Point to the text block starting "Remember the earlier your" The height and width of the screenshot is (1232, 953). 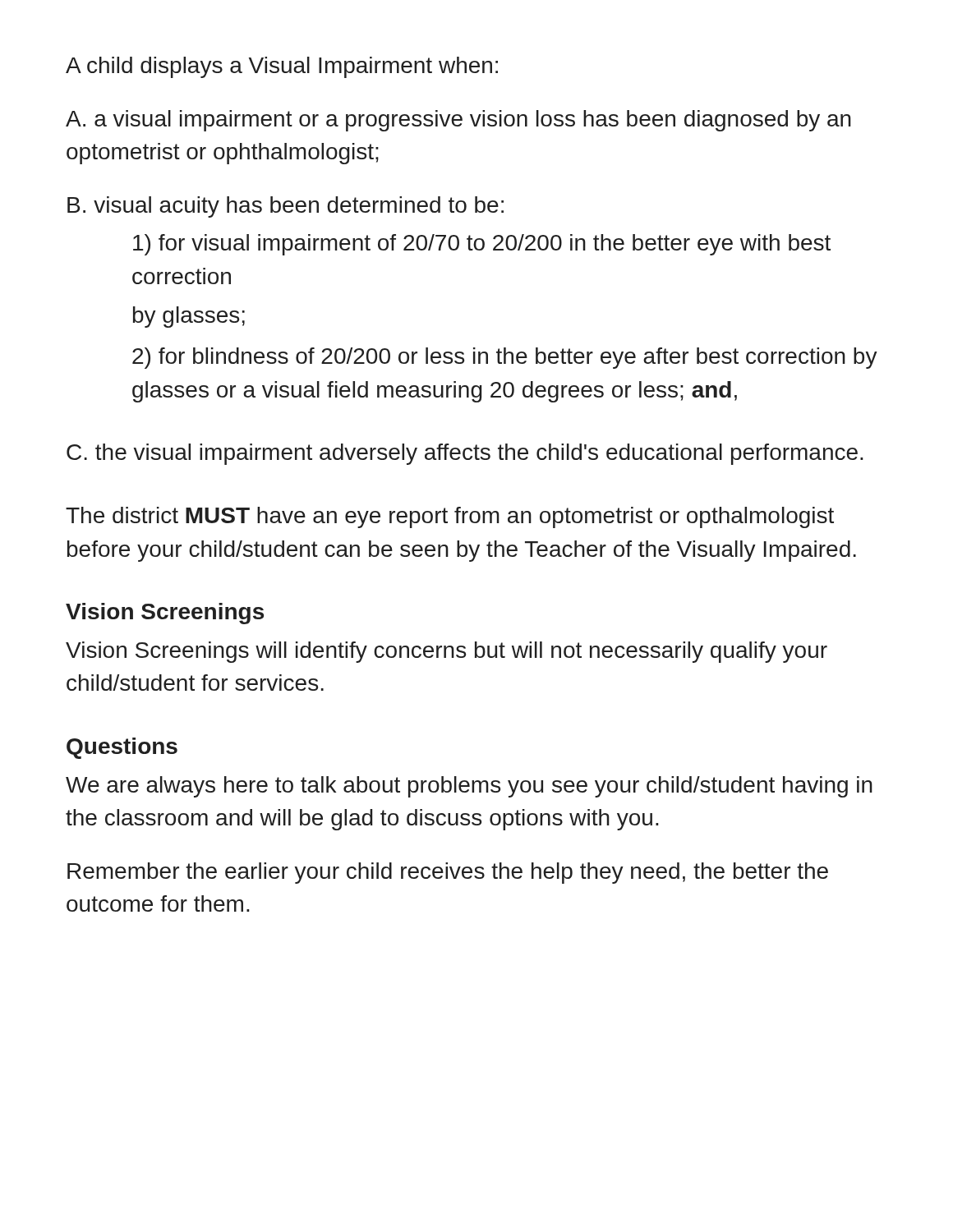[476, 888]
